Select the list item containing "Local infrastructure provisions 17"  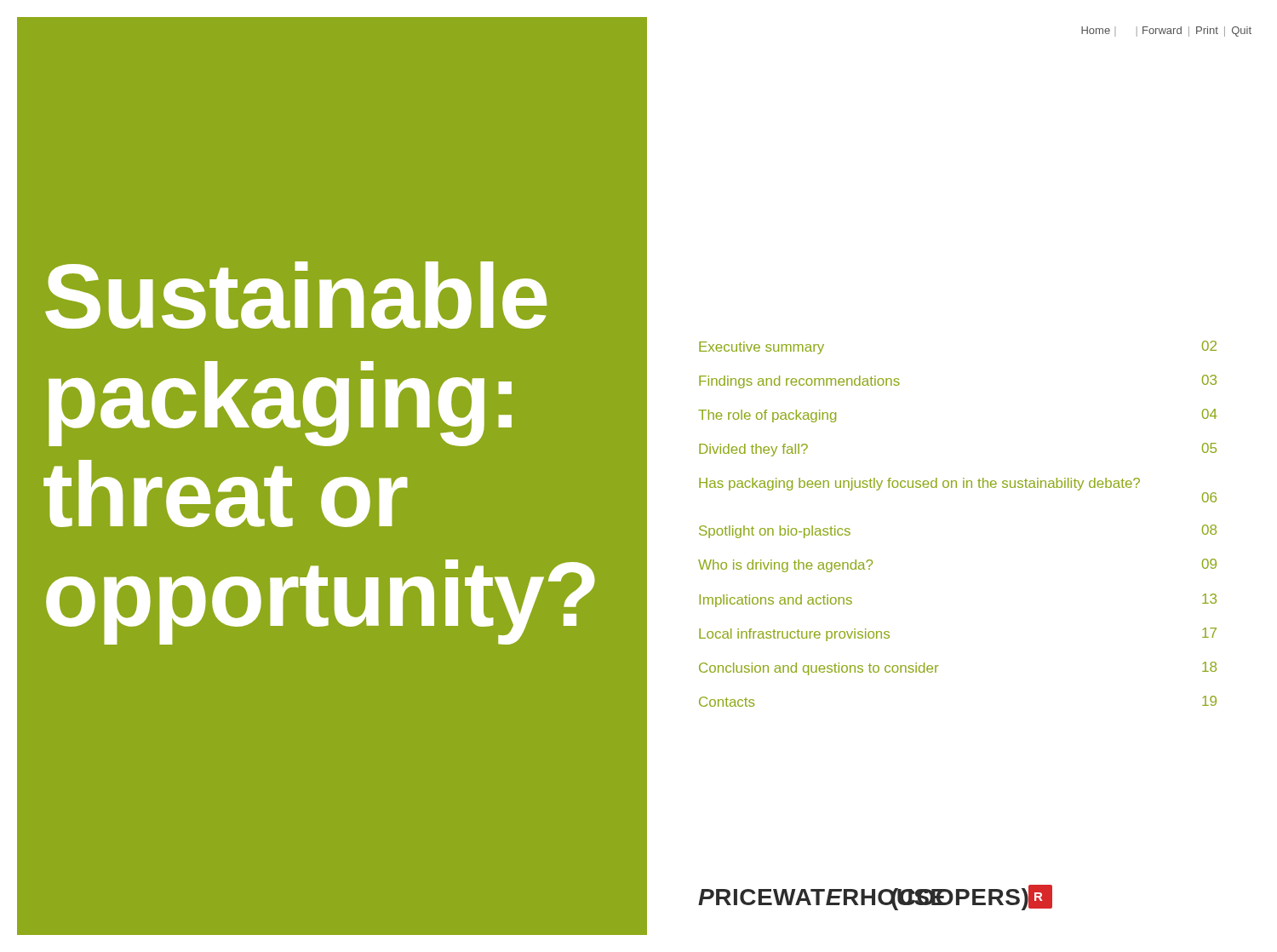coord(795,633)
